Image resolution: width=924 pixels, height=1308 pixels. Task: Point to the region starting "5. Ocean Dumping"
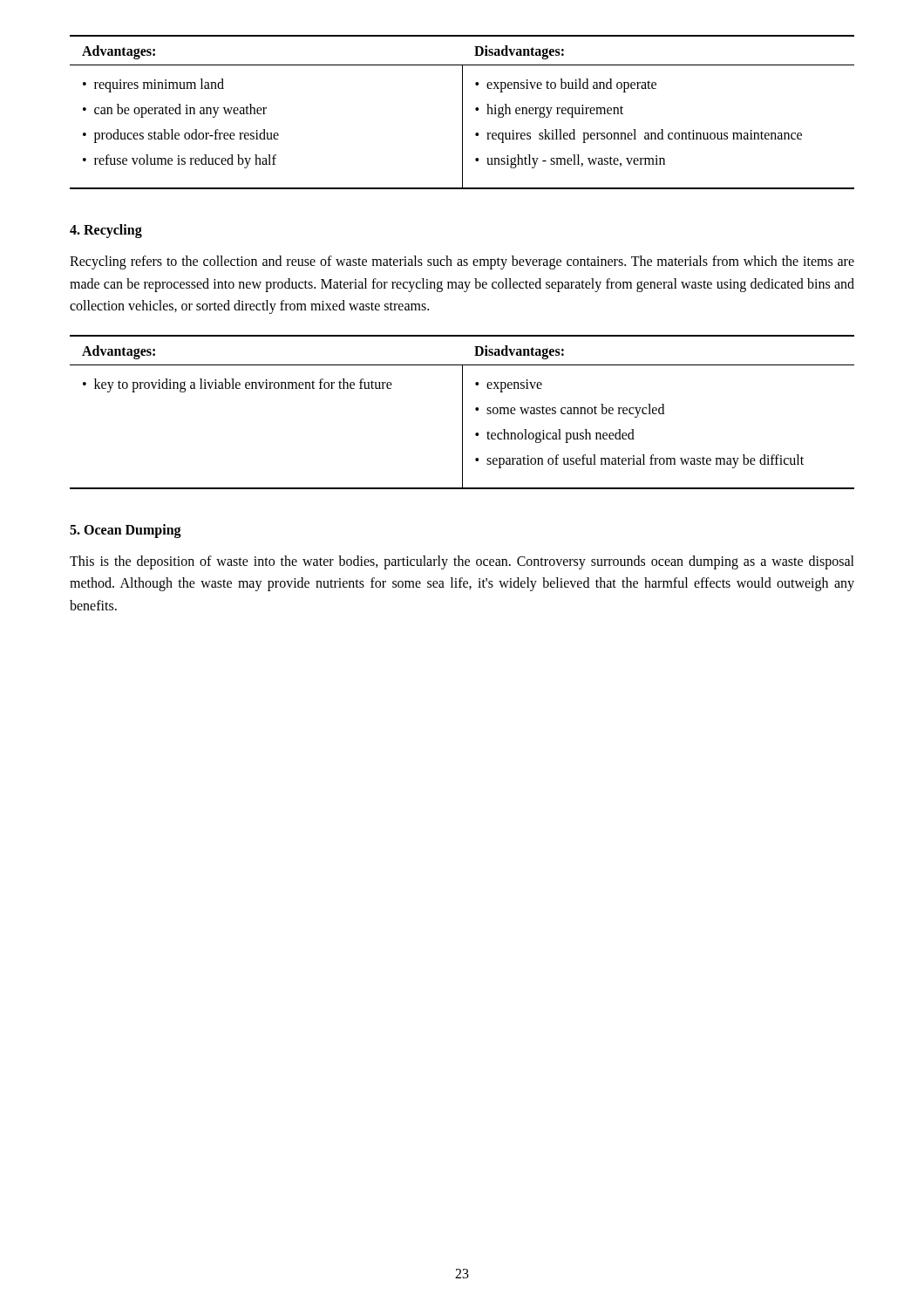[125, 530]
